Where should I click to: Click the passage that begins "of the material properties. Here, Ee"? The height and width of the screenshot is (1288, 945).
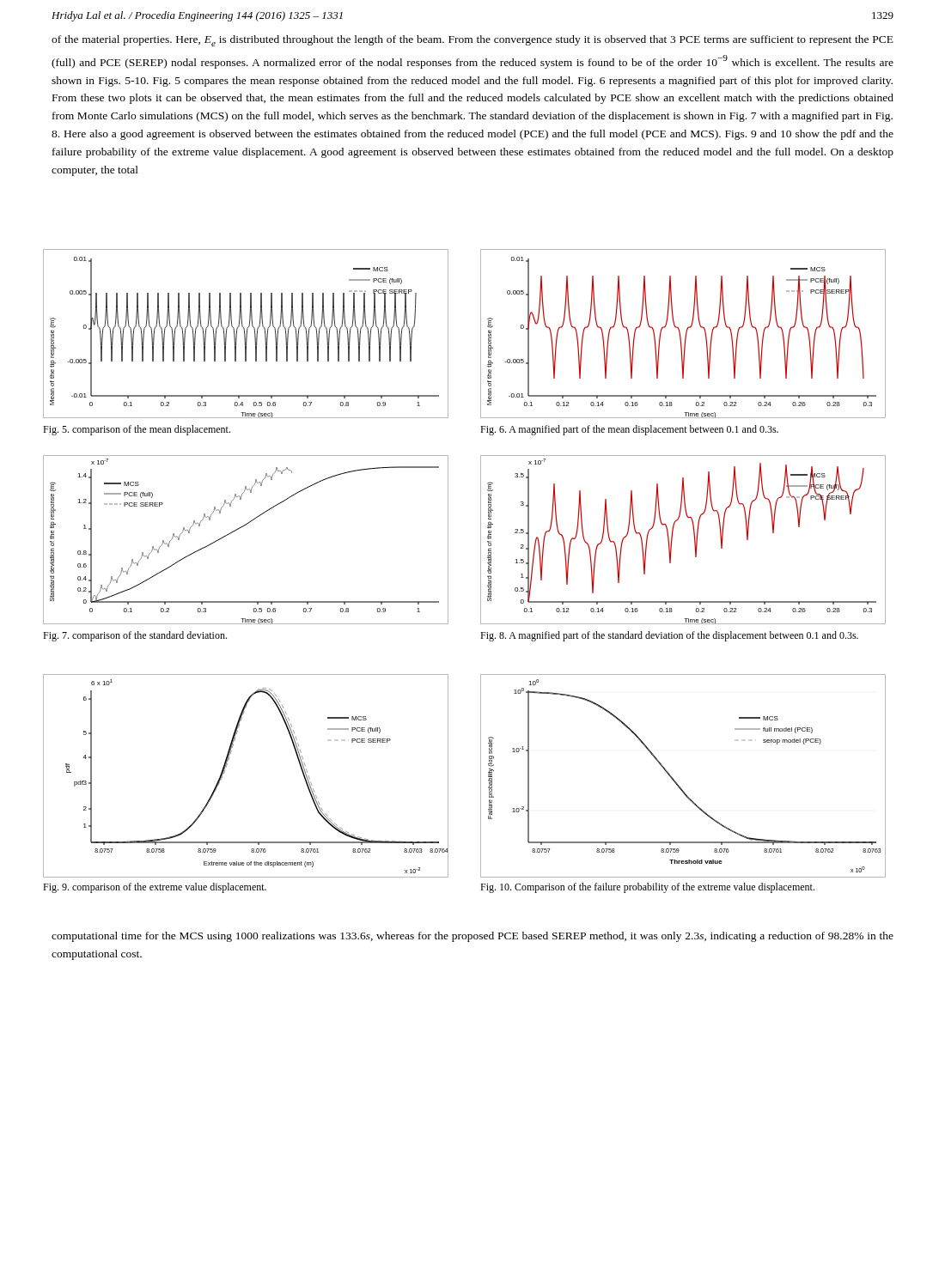tap(472, 104)
